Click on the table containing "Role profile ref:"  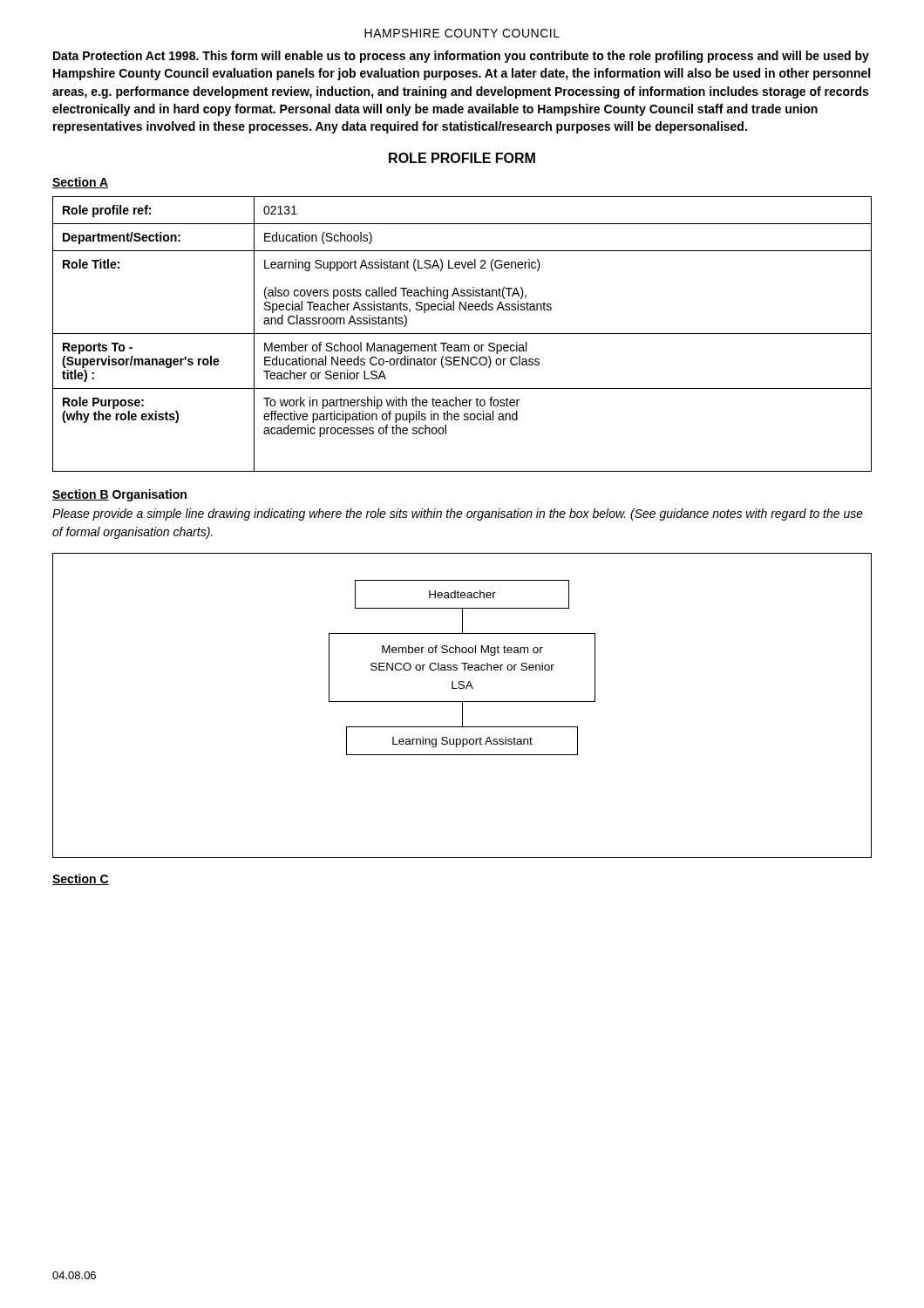click(462, 334)
